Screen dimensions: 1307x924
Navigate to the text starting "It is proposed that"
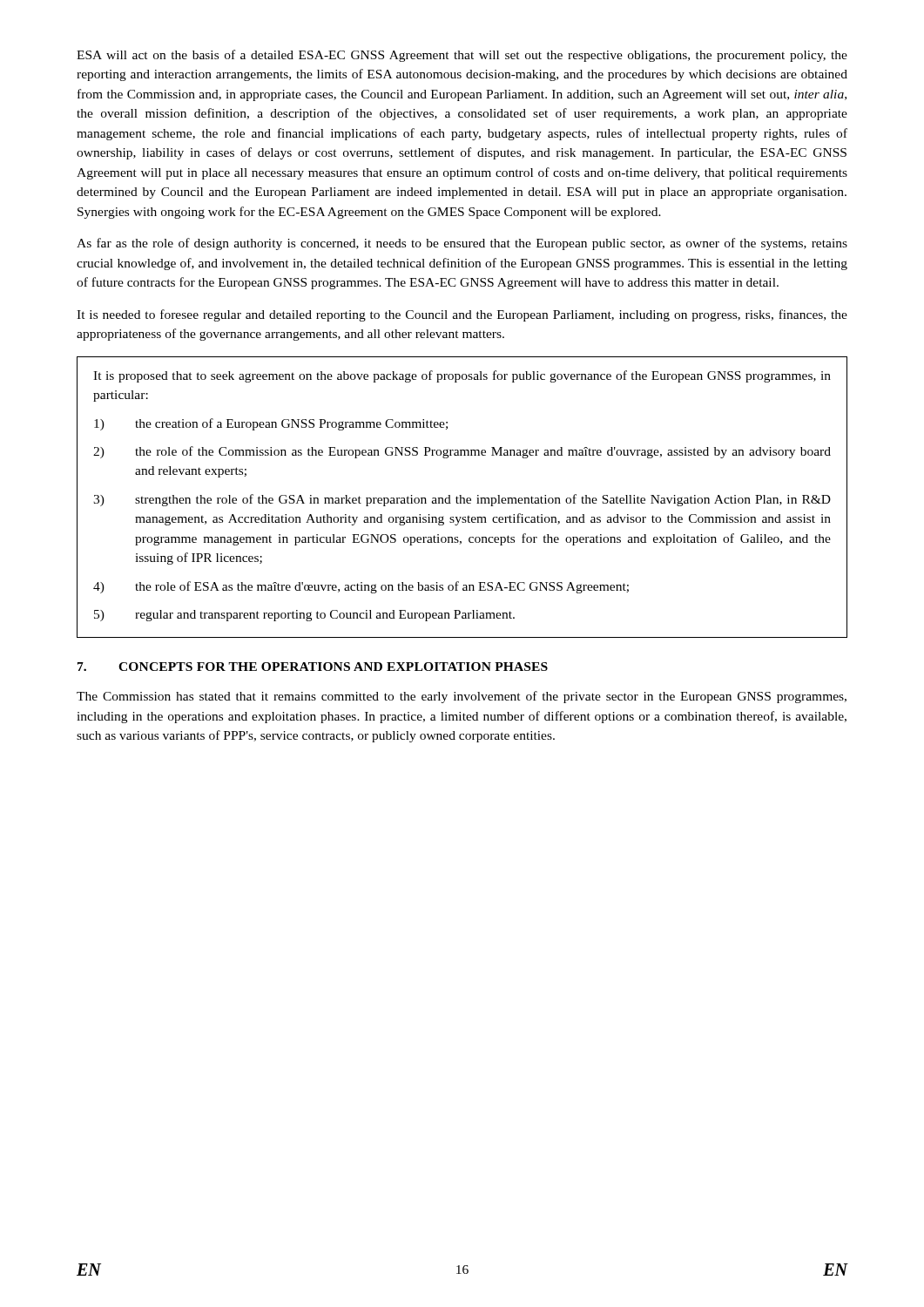(x=462, y=385)
